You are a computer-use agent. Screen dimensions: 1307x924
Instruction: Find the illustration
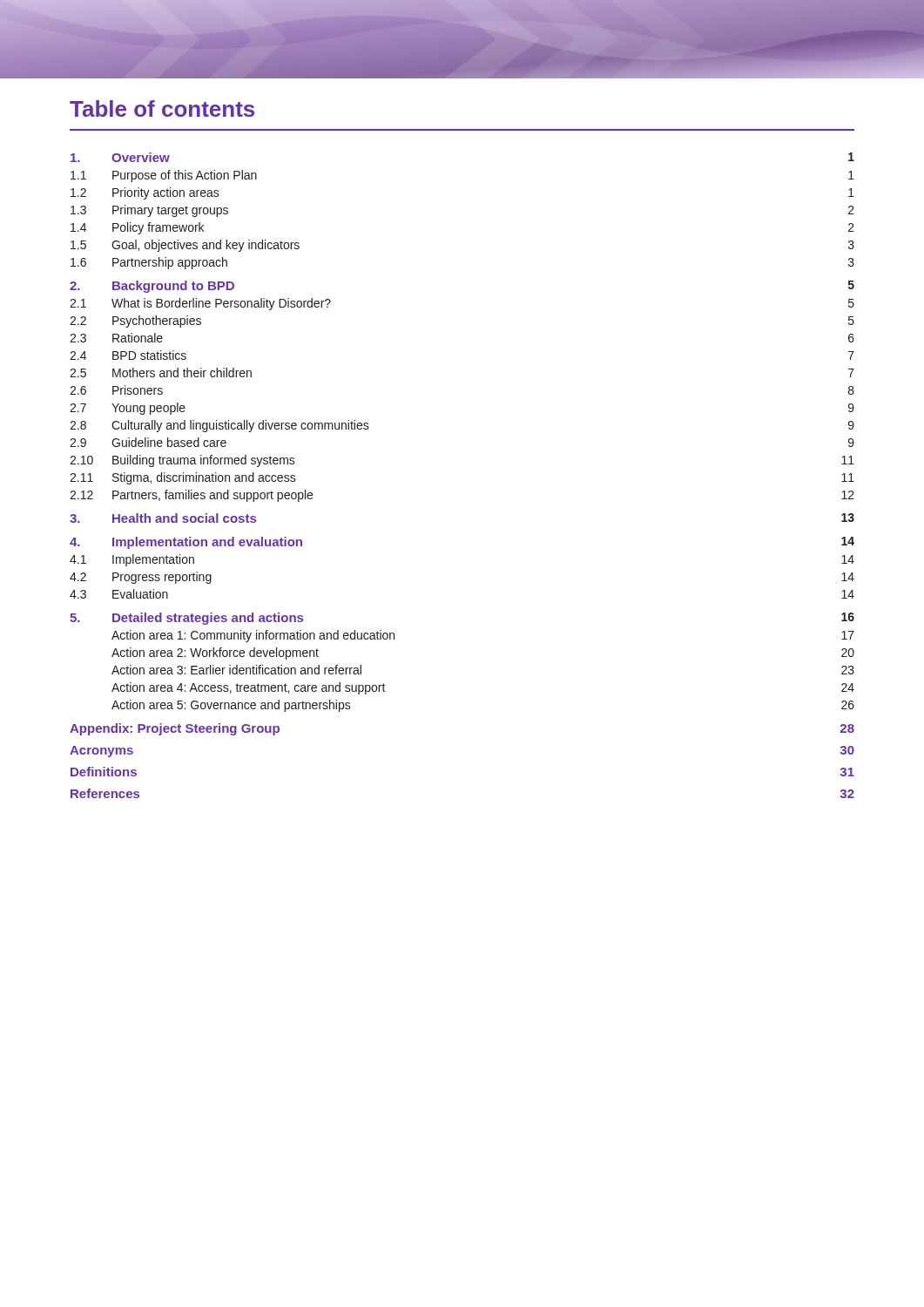click(x=462, y=39)
